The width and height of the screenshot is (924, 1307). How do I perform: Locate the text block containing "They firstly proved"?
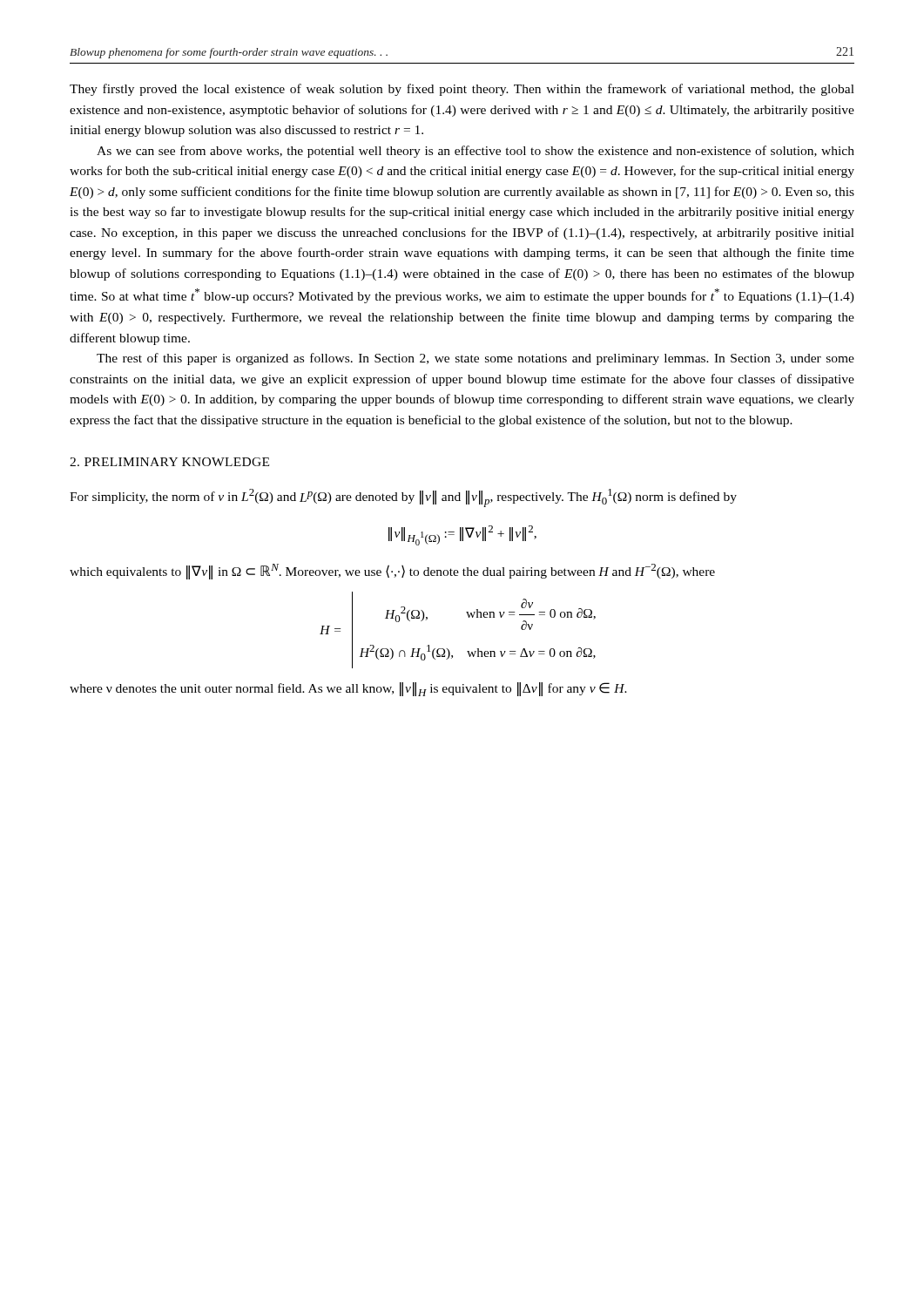tap(462, 109)
